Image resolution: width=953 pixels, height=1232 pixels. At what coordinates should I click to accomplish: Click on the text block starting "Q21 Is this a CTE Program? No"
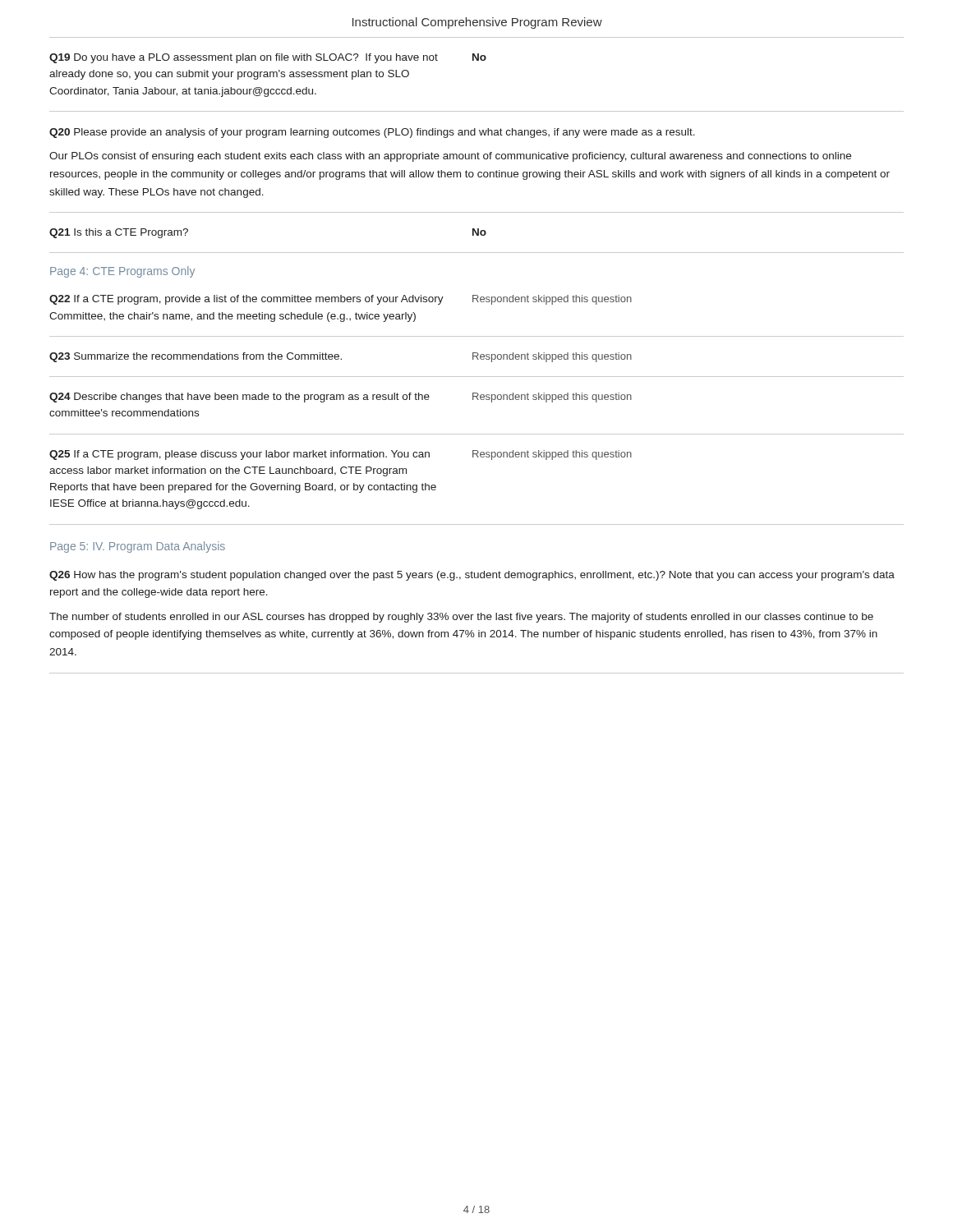[x=476, y=233]
